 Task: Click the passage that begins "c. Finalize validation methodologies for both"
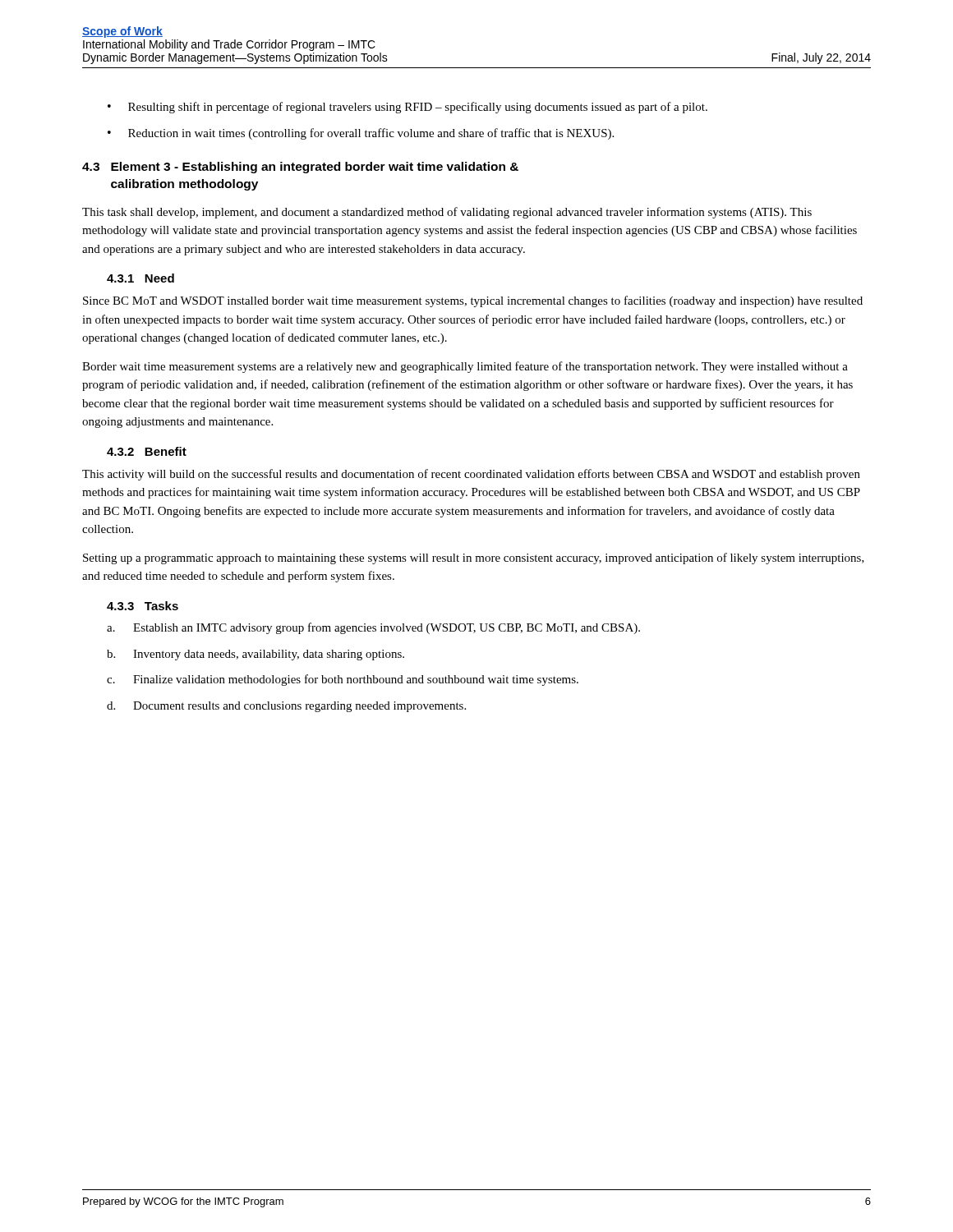[x=343, y=680]
